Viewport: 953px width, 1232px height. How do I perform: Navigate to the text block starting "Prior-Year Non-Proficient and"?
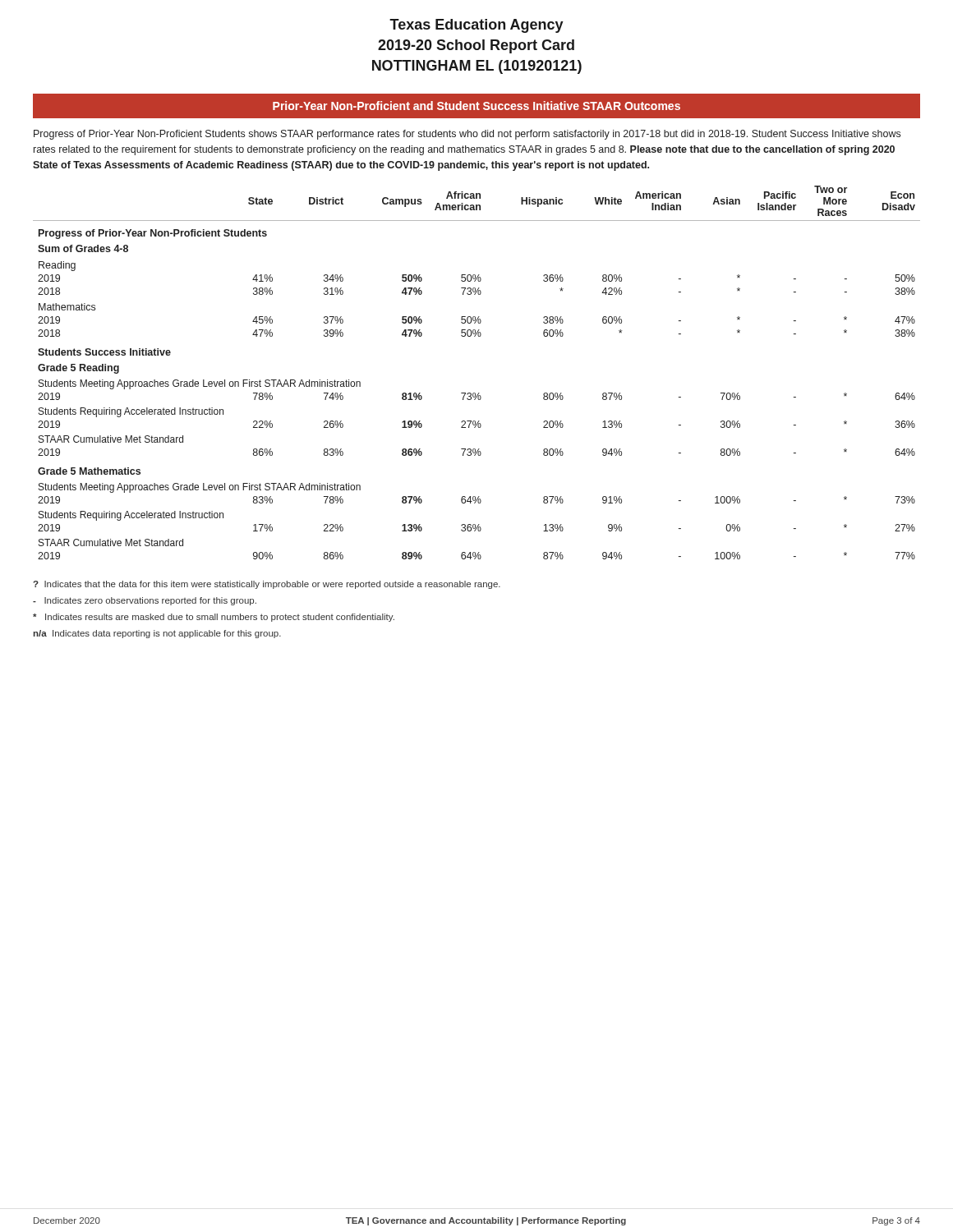pos(476,106)
